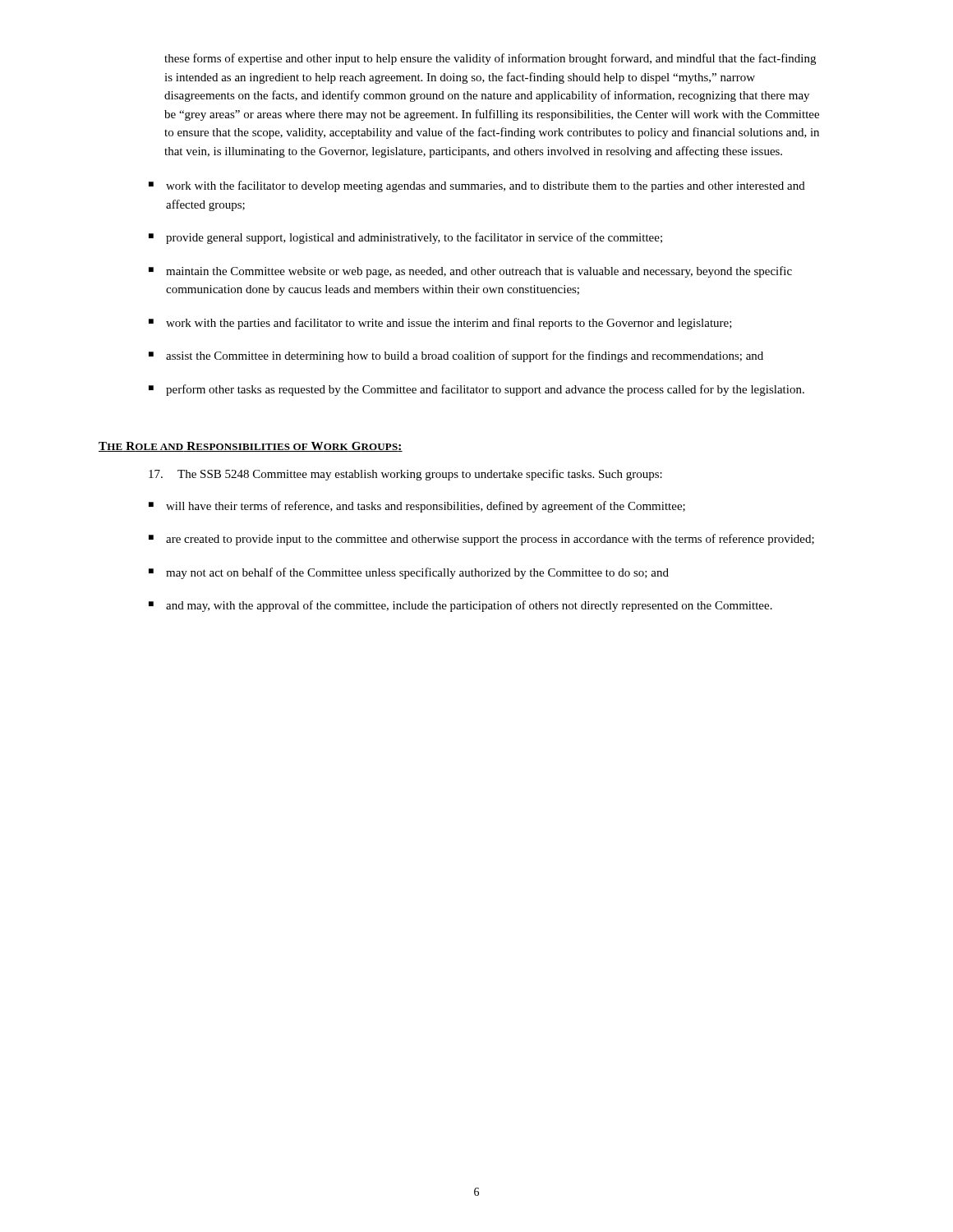Find the list item with the text "■ work with the parties and facilitator"
Image resolution: width=953 pixels, height=1232 pixels.
pos(485,323)
